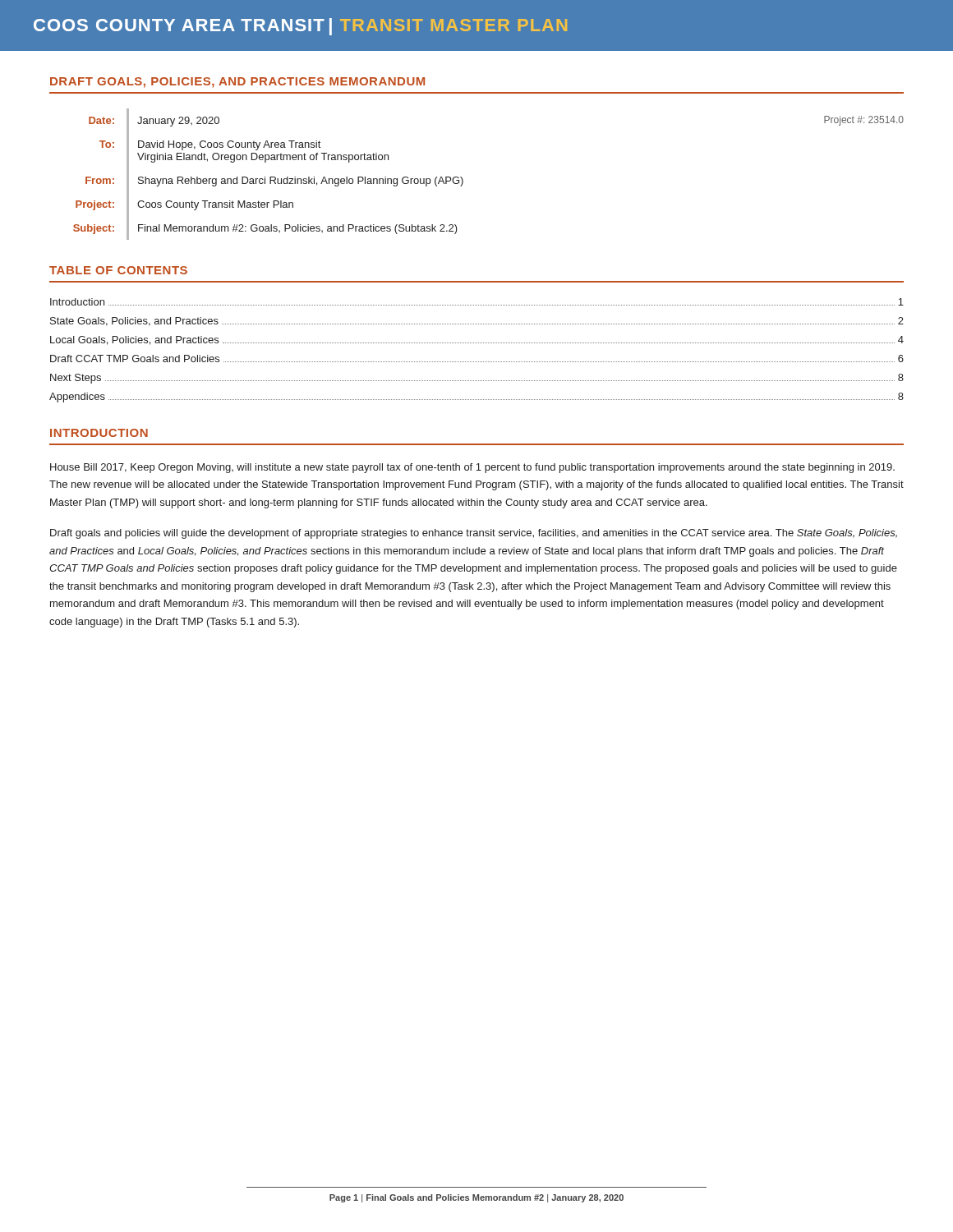Click on the region starting "DRAFT GOALS, POLICIES,"
Image resolution: width=953 pixels, height=1232 pixels.
[x=238, y=81]
